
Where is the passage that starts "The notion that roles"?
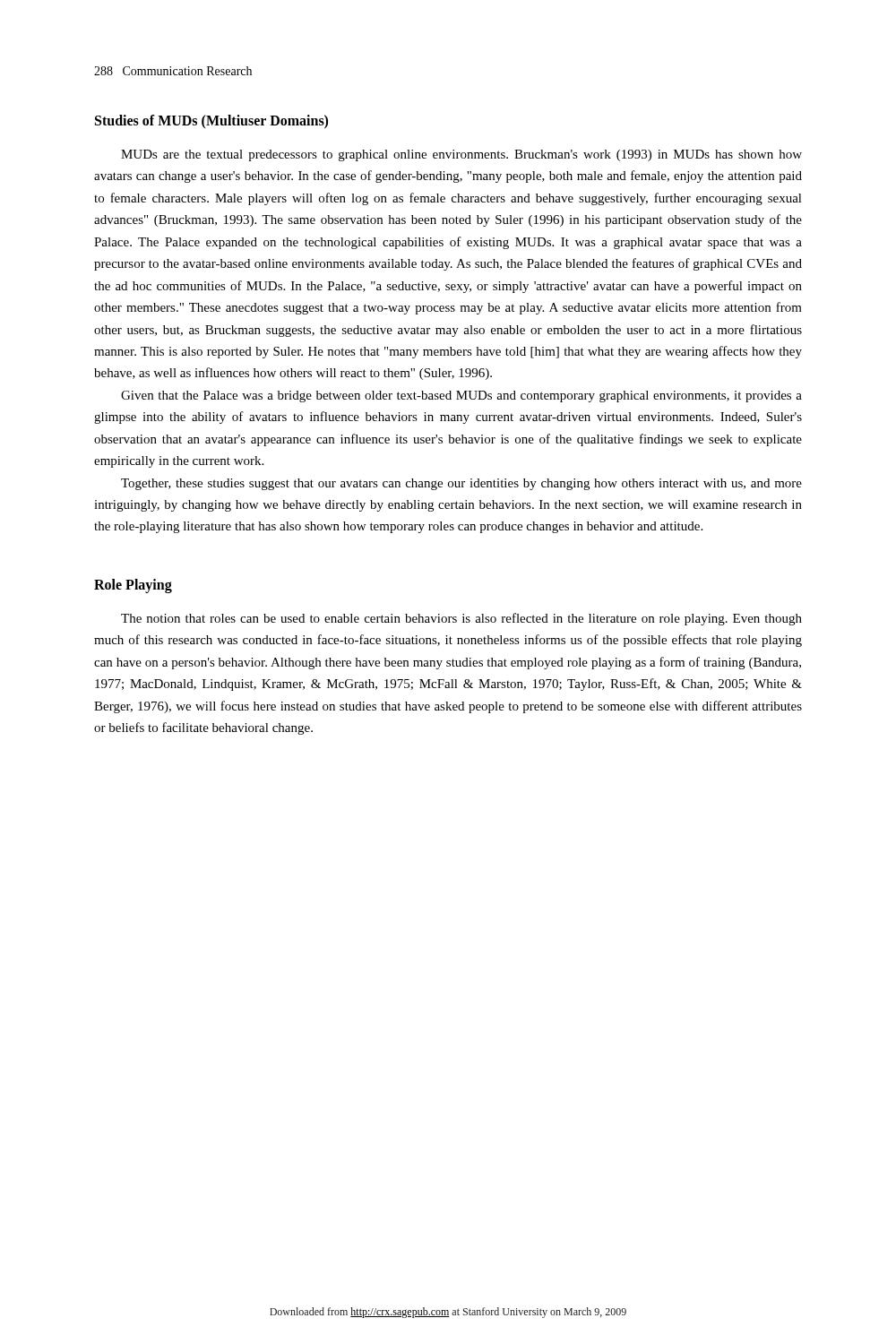(x=448, y=673)
